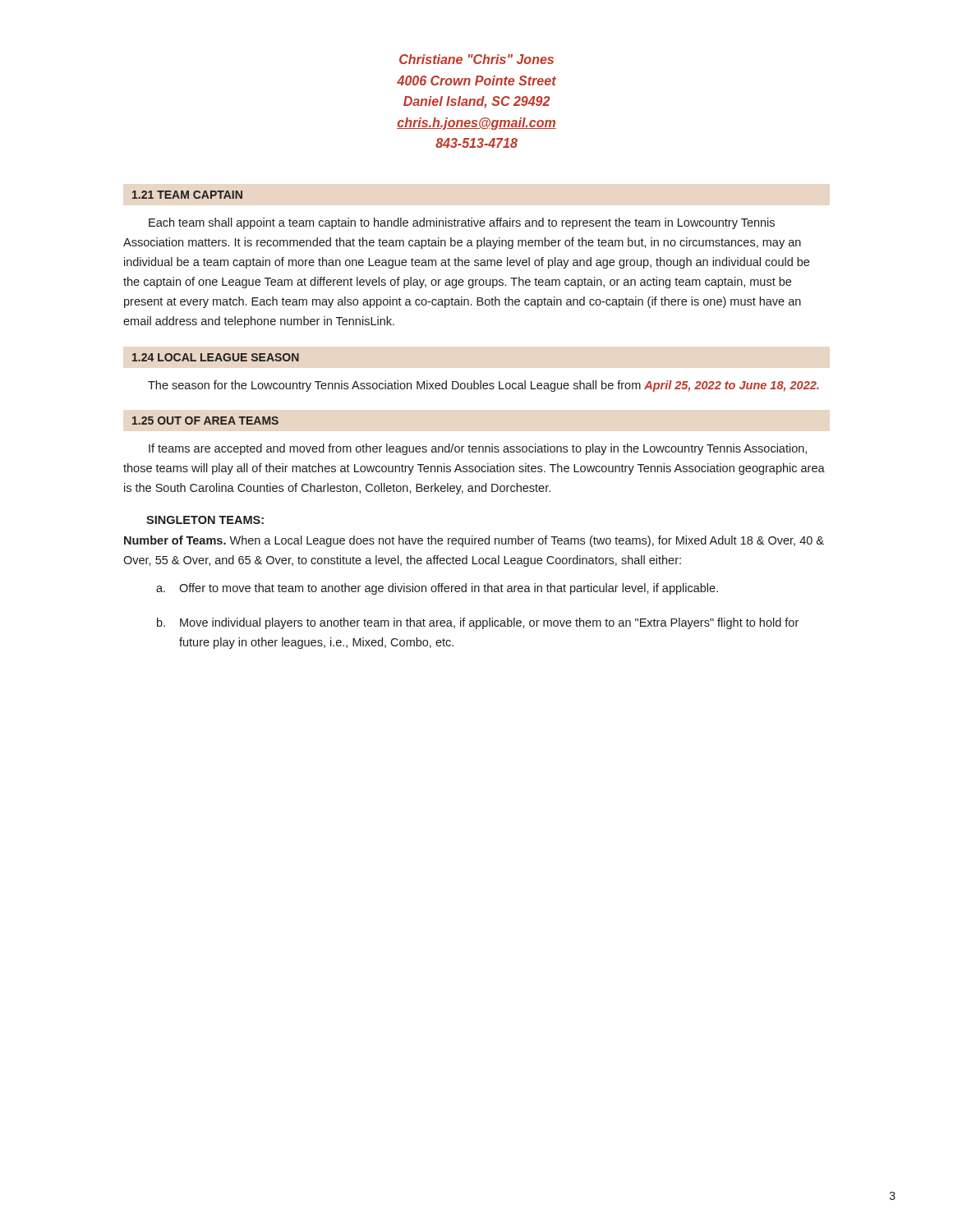The height and width of the screenshot is (1232, 953).
Task: Navigate to the region starting "b. Move individual players"
Action: [x=493, y=633]
